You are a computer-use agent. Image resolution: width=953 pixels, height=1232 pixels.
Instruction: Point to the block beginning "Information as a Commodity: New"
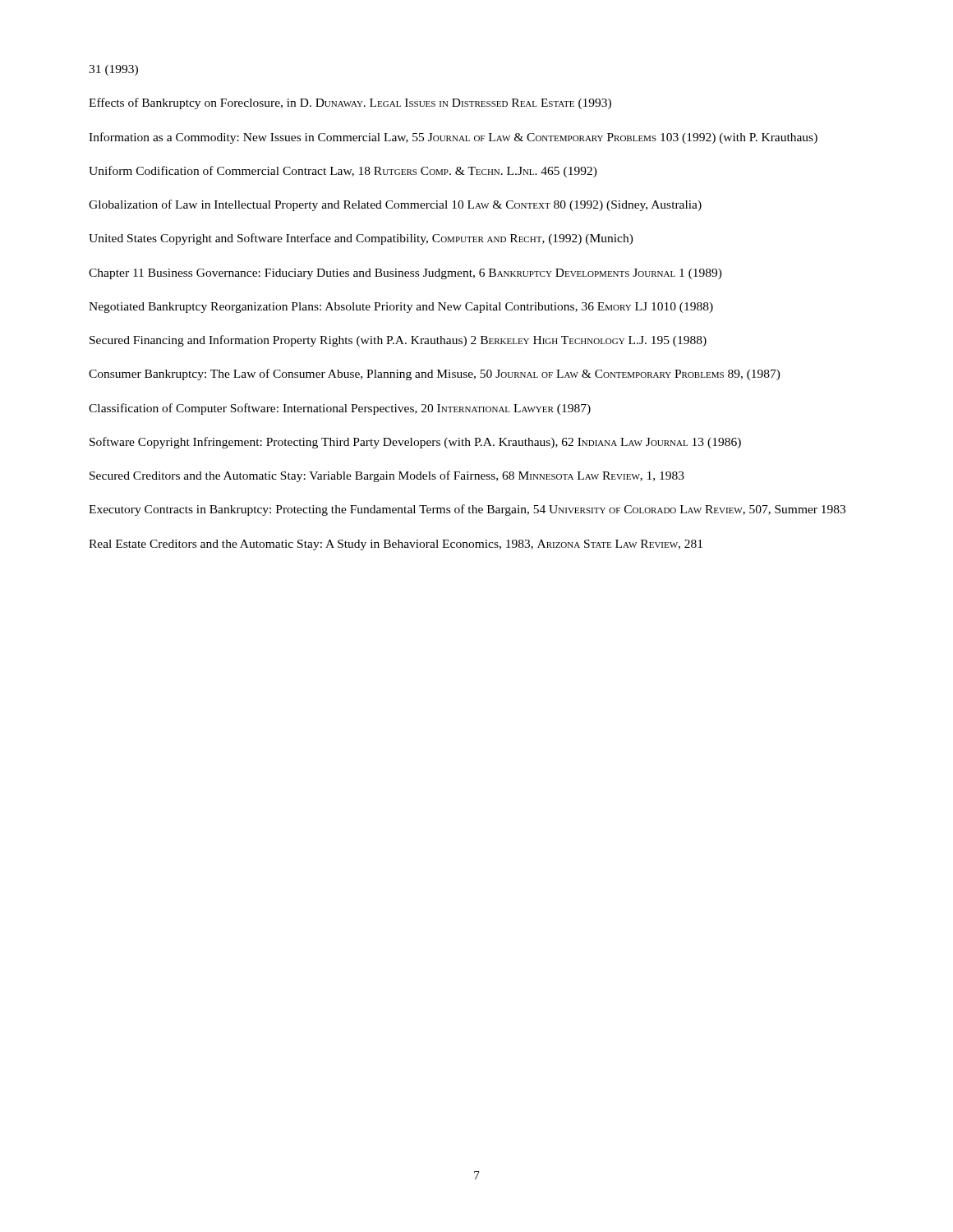click(453, 136)
